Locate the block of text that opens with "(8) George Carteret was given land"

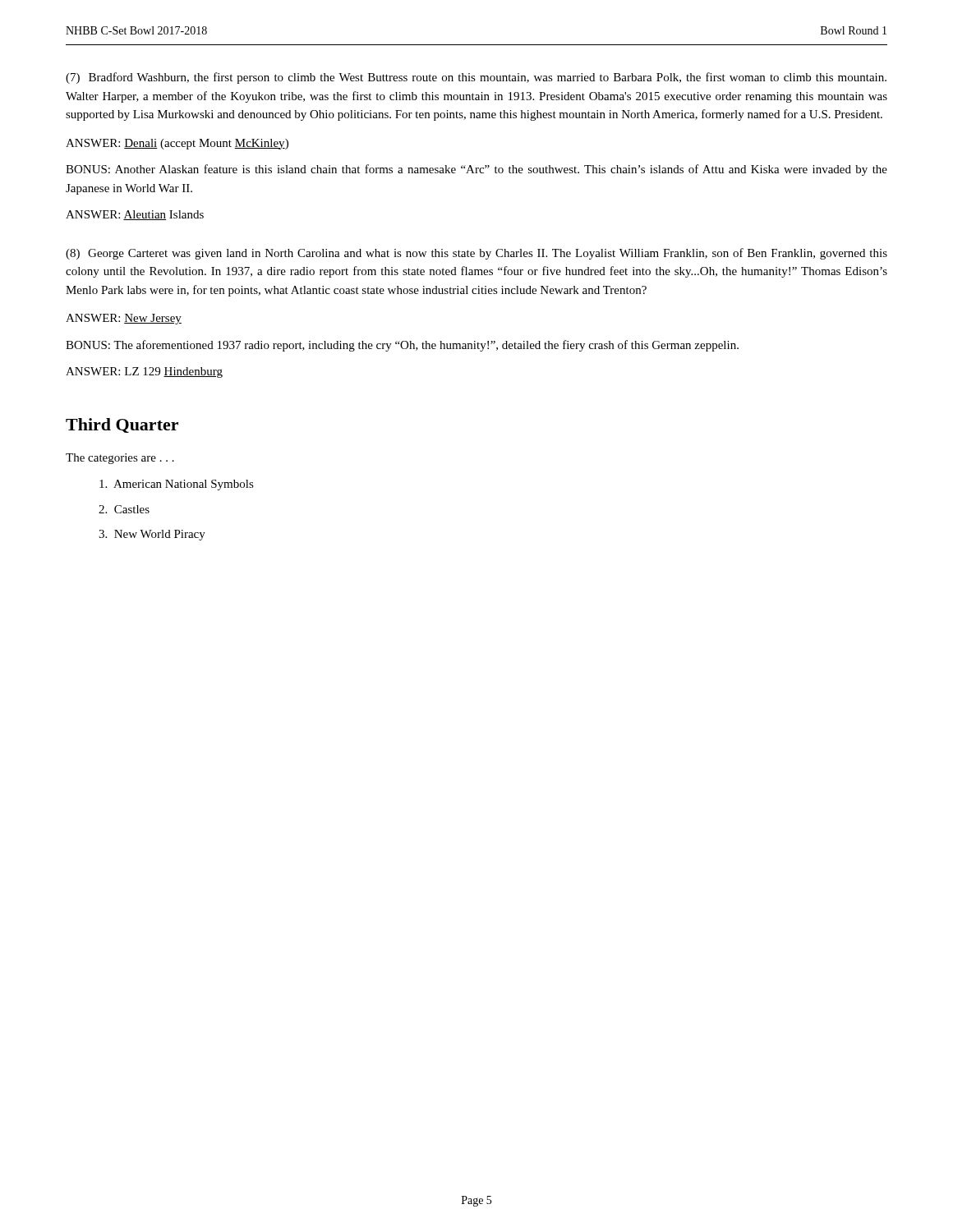476,271
